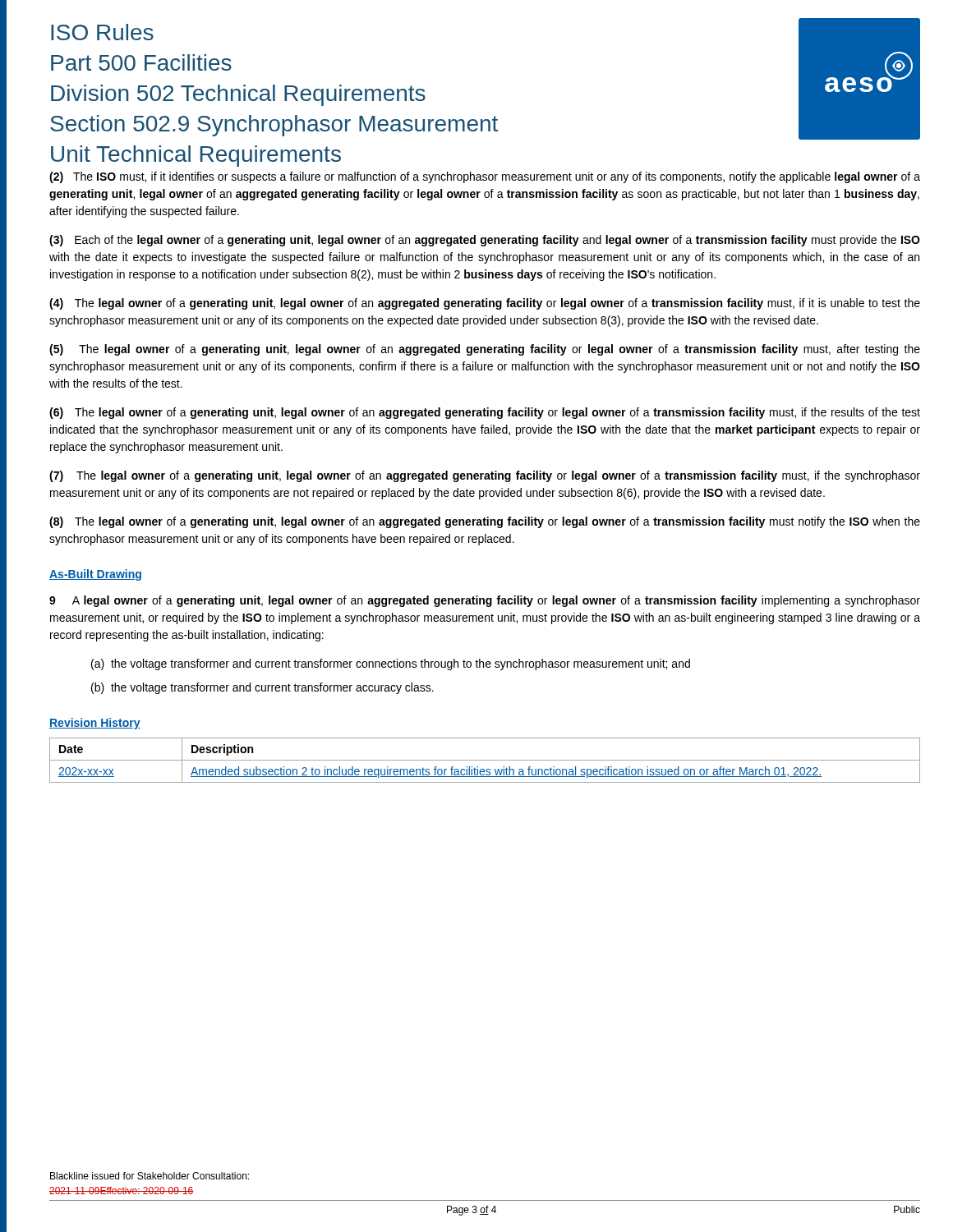Find the element starting "As-Built Drawing"
Screen dimensions: 1232x953
96,574
